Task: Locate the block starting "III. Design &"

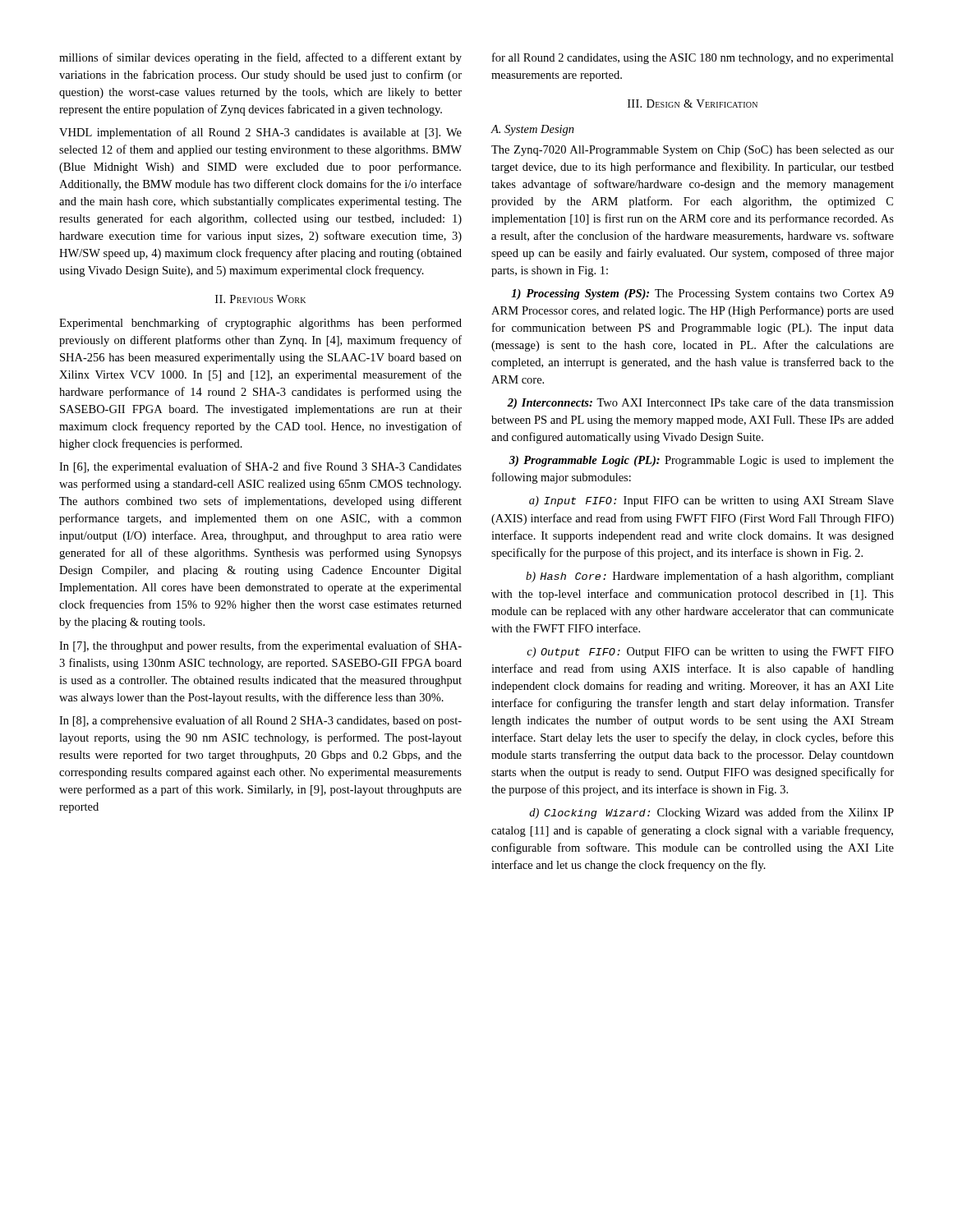Action: pos(693,104)
